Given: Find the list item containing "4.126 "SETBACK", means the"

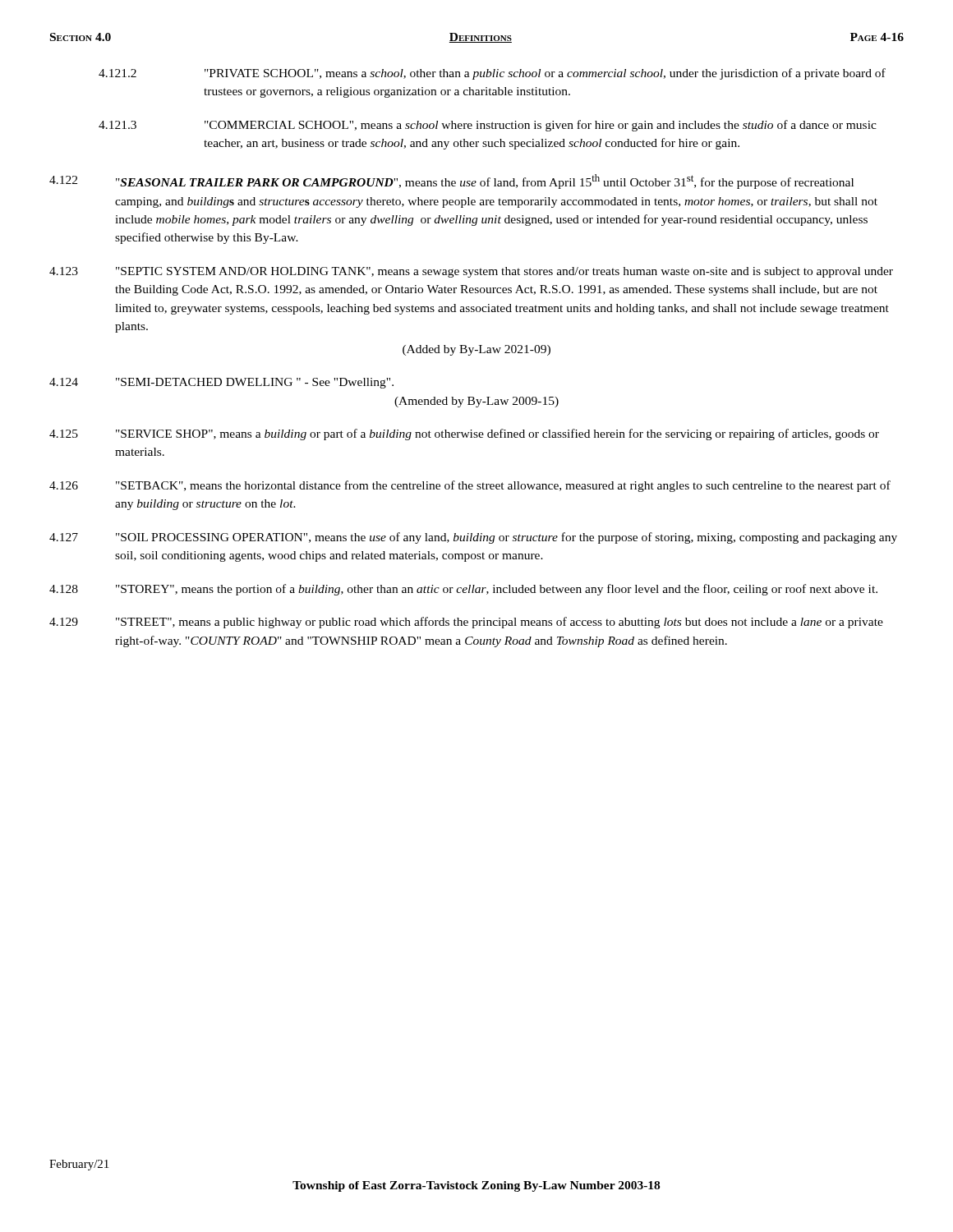Looking at the screenshot, I should click(476, 495).
